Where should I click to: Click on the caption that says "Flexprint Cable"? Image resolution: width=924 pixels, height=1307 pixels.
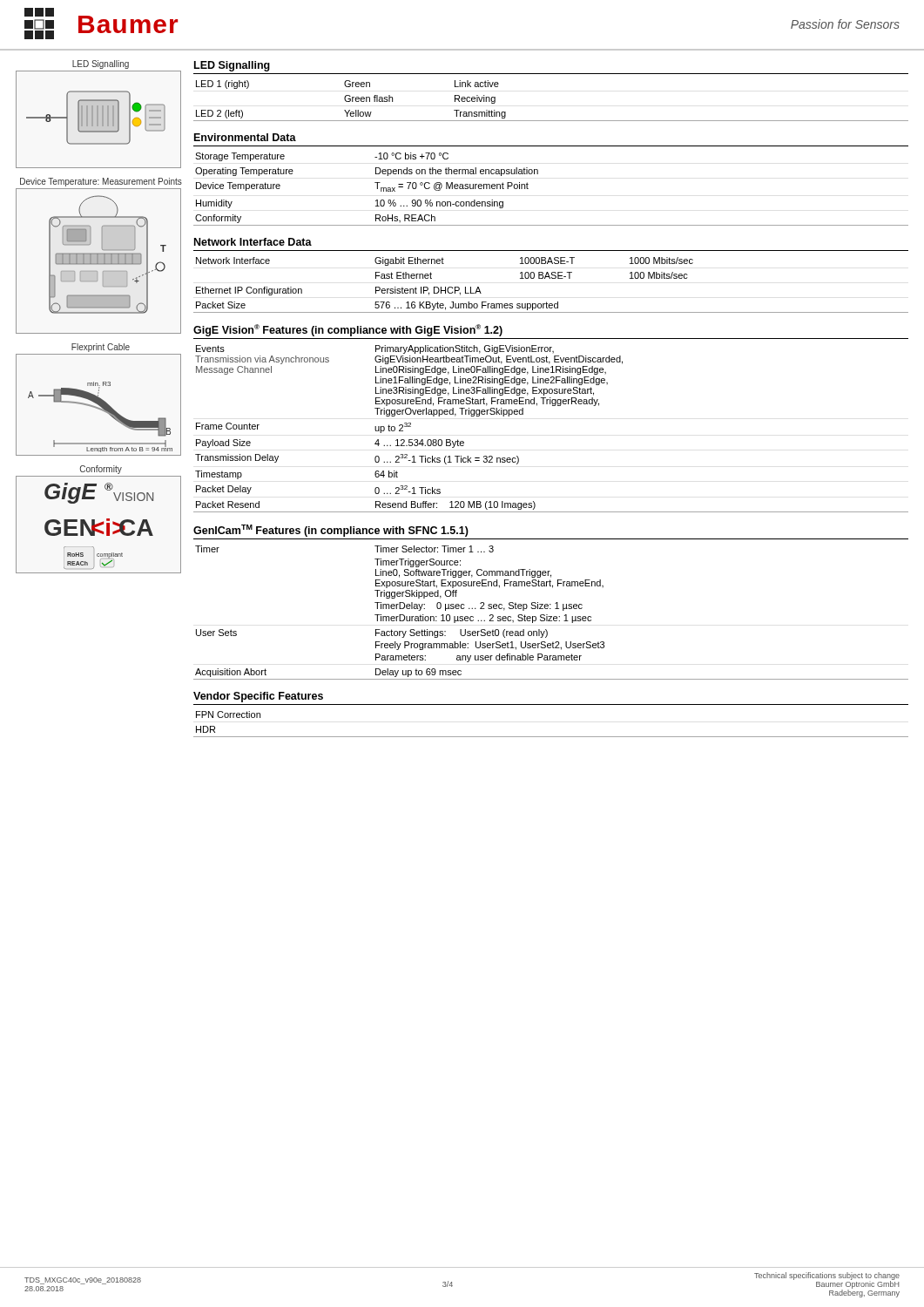click(101, 347)
